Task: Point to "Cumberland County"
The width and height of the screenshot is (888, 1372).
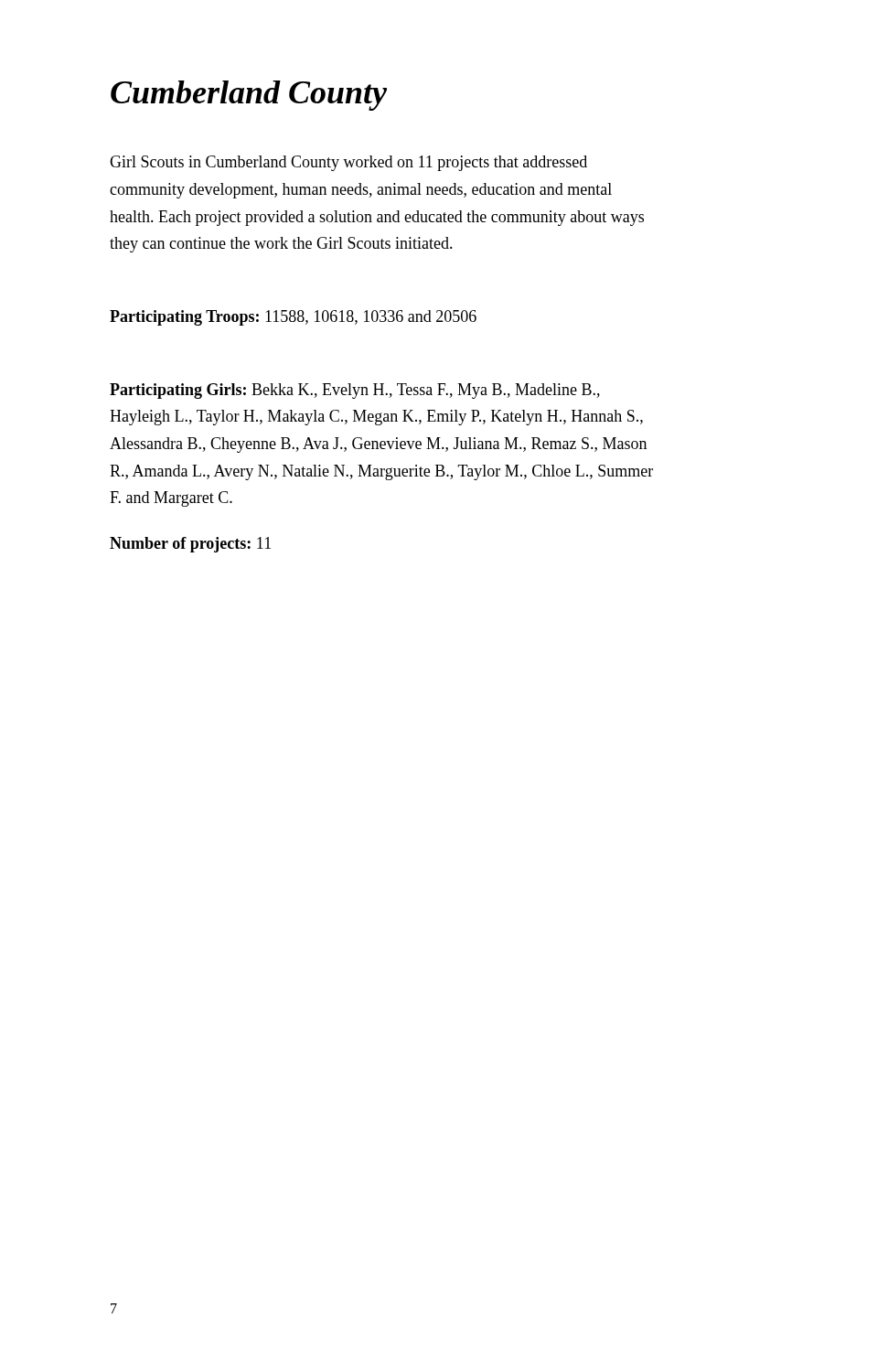Action: [248, 92]
